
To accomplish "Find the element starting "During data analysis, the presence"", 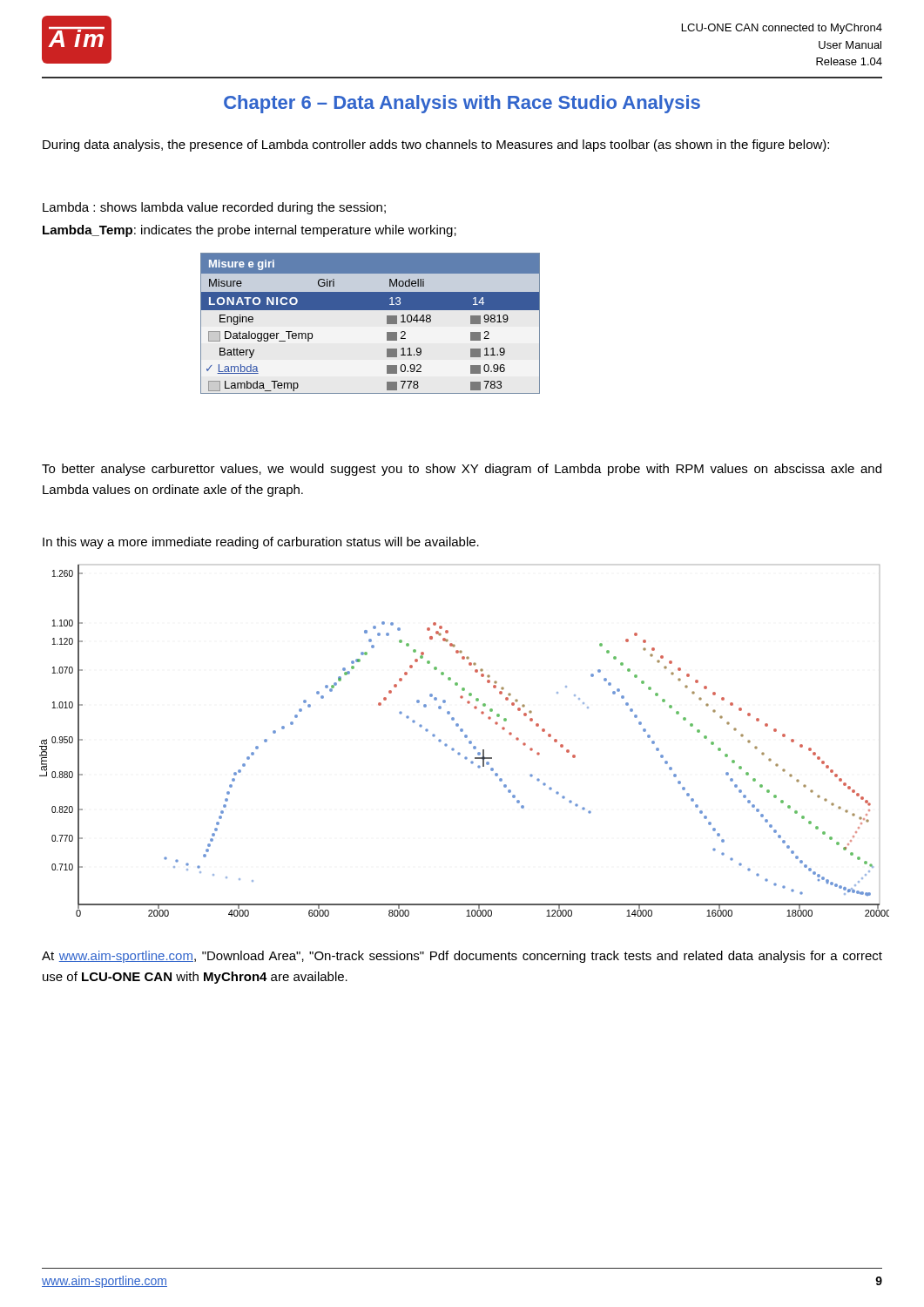I will [436, 144].
